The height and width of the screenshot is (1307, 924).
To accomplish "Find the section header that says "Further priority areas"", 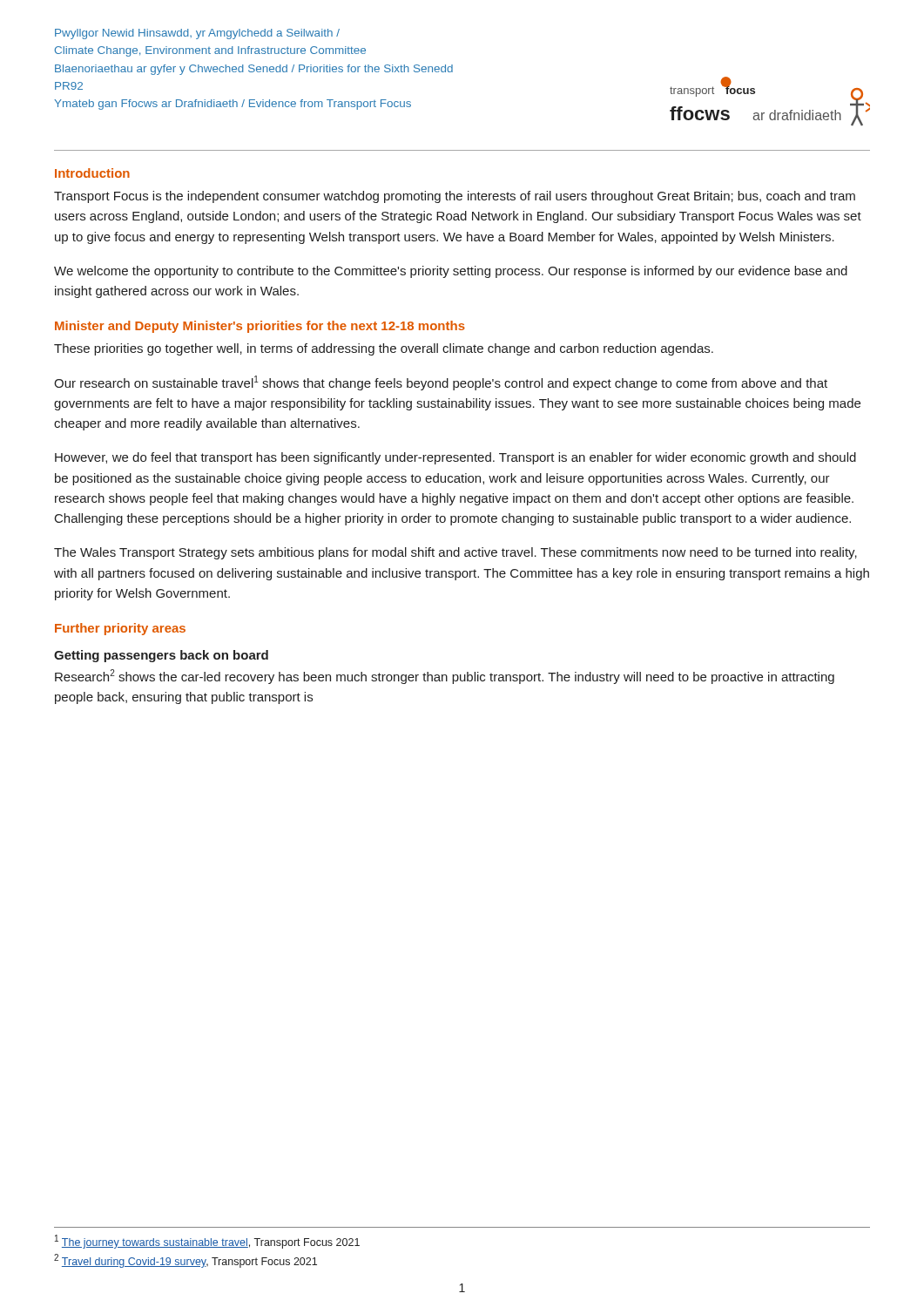I will [120, 628].
